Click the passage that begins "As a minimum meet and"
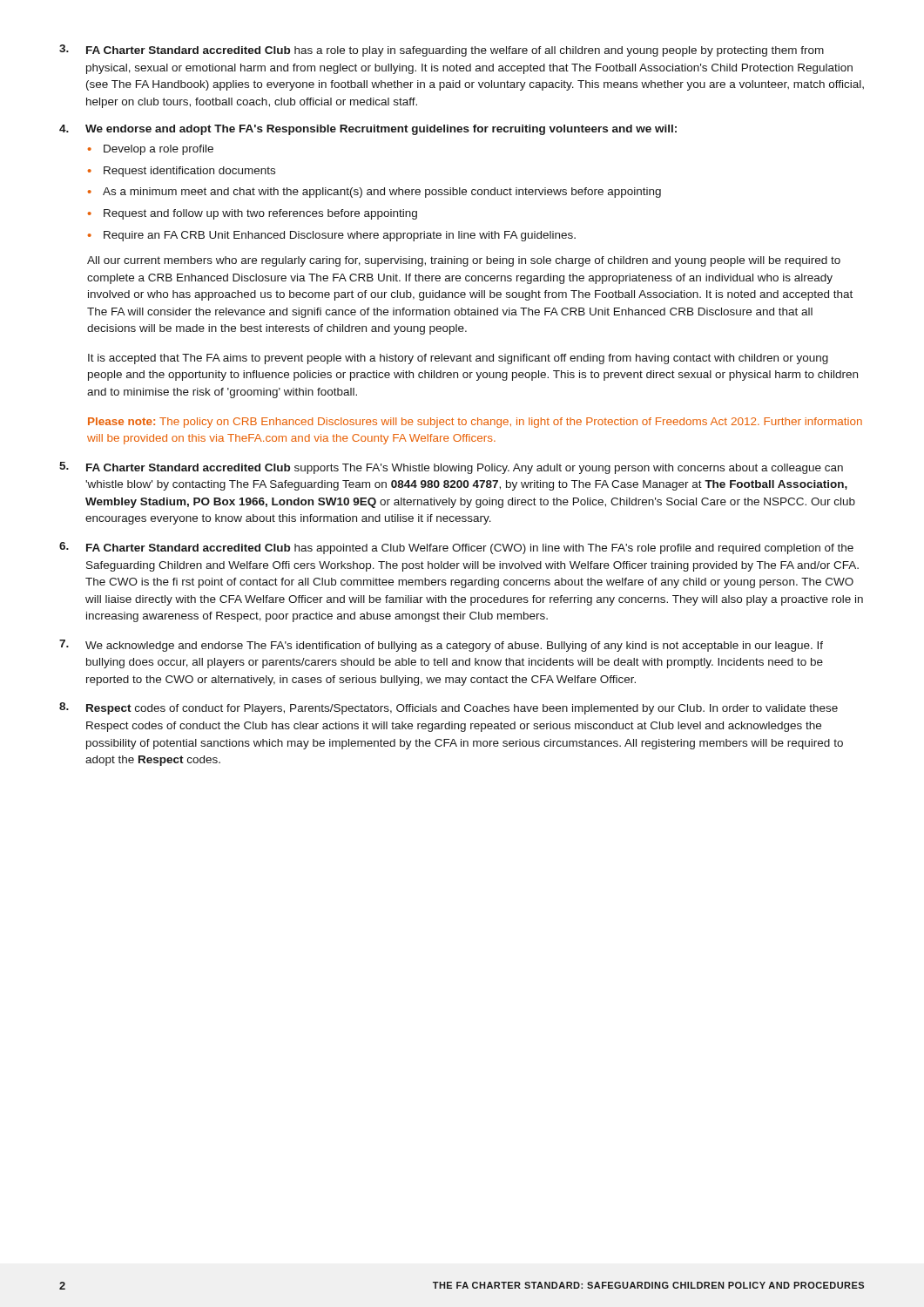The height and width of the screenshot is (1307, 924). point(382,192)
